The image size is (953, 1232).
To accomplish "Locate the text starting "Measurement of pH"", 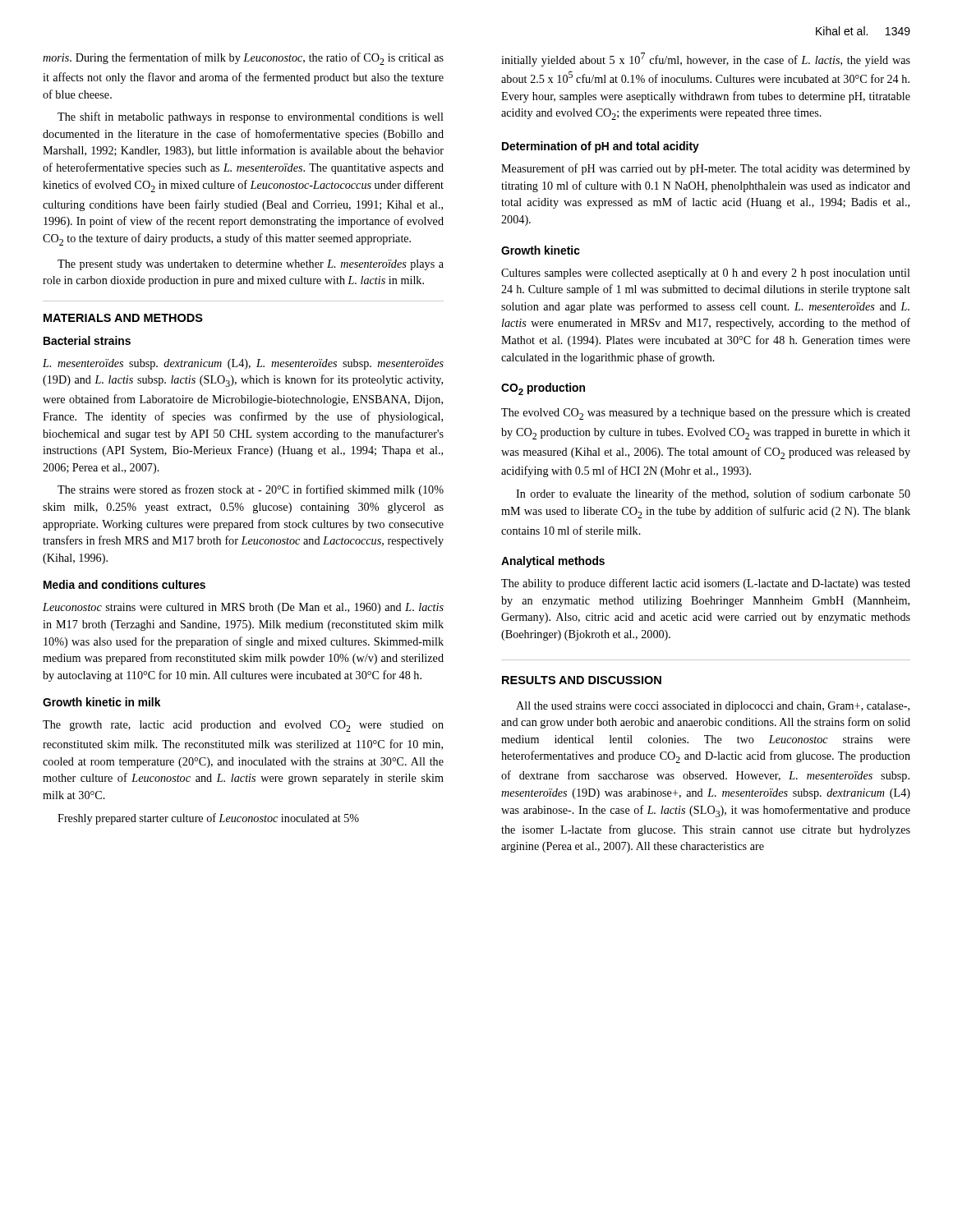I will [706, 194].
